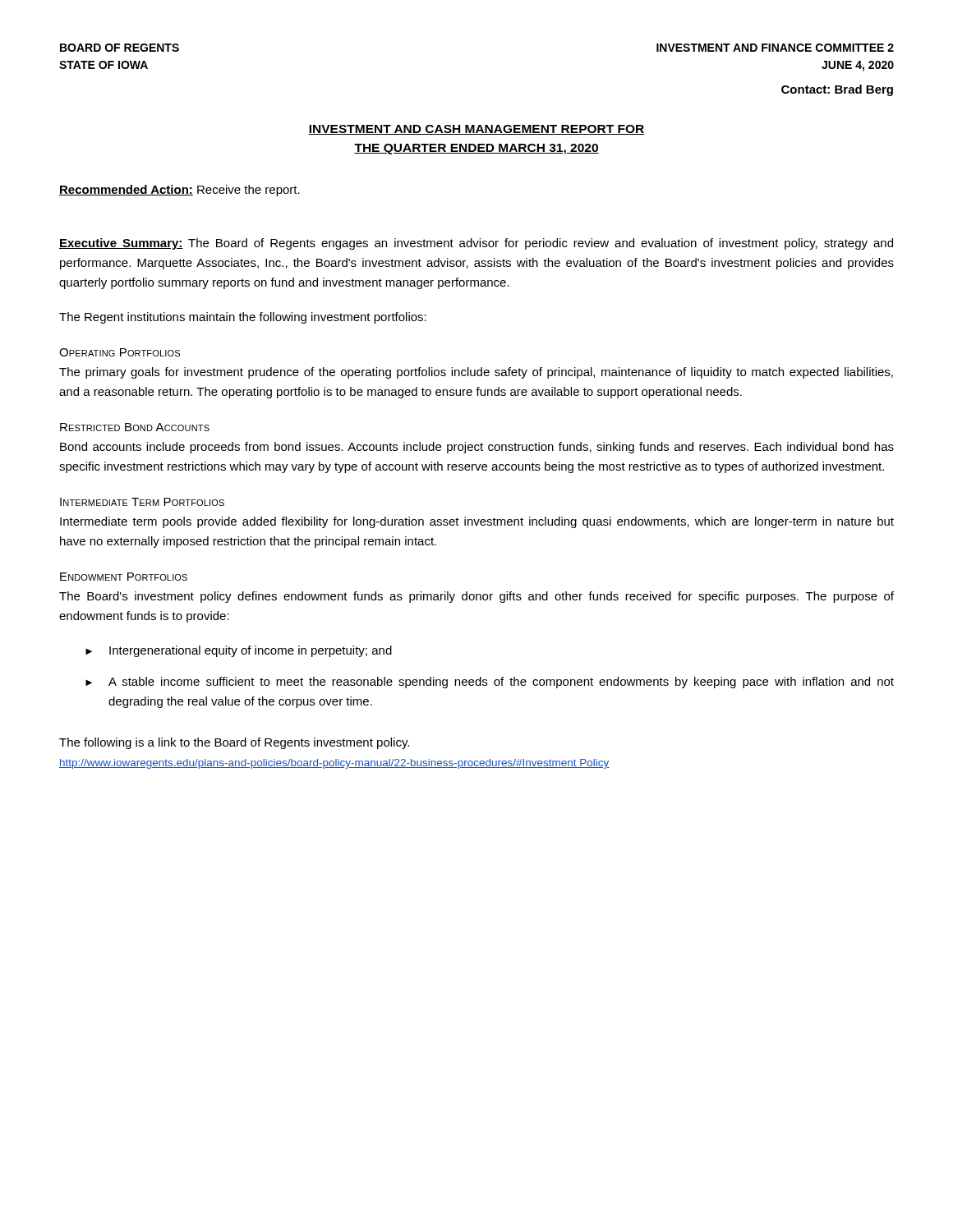The height and width of the screenshot is (1232, 953).
Task: Locate the text that reads "Recommended Action: Receive the report."
Action: pos(180,189)
